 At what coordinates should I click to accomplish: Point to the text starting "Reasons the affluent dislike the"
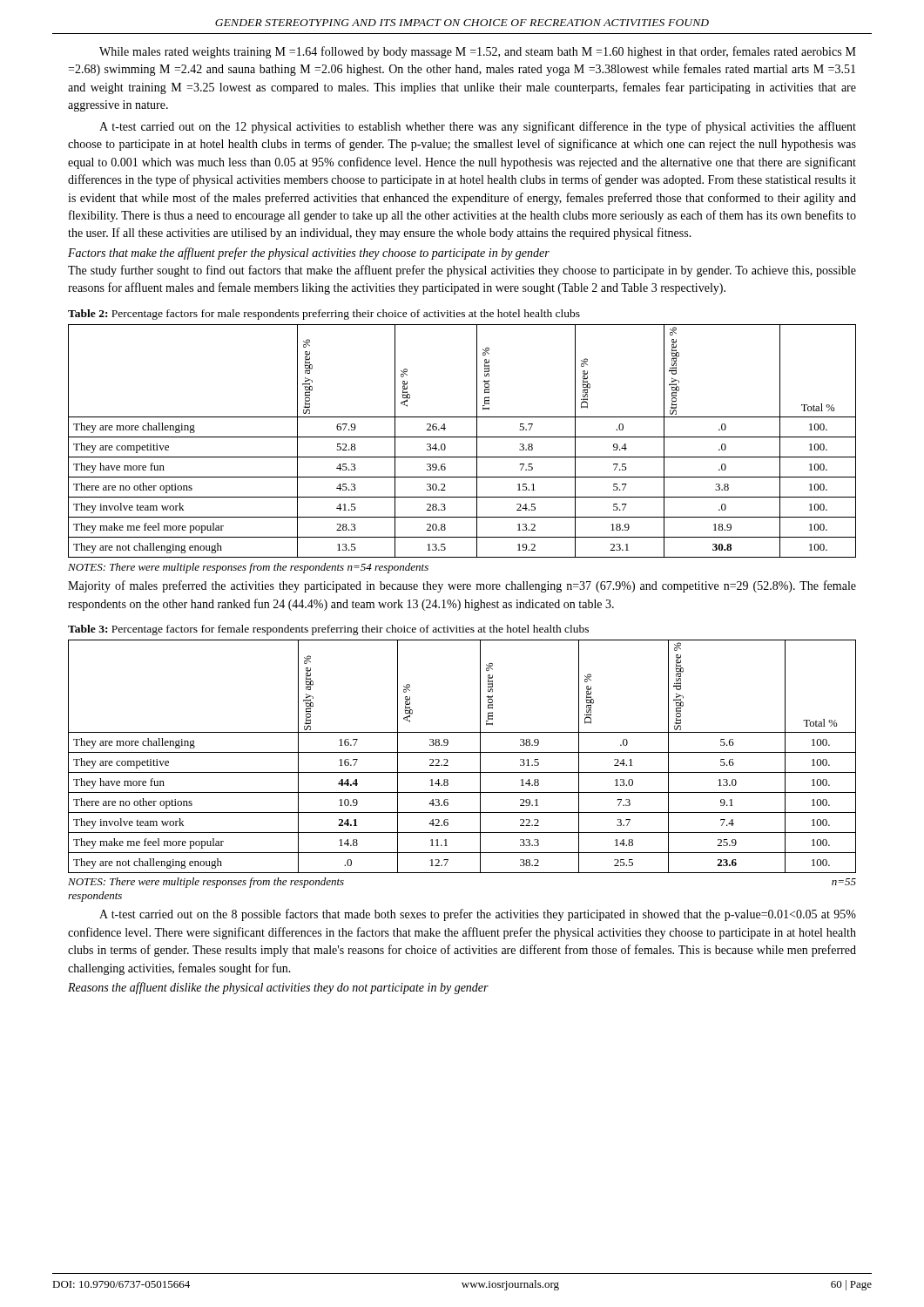[x=278, y=988]
